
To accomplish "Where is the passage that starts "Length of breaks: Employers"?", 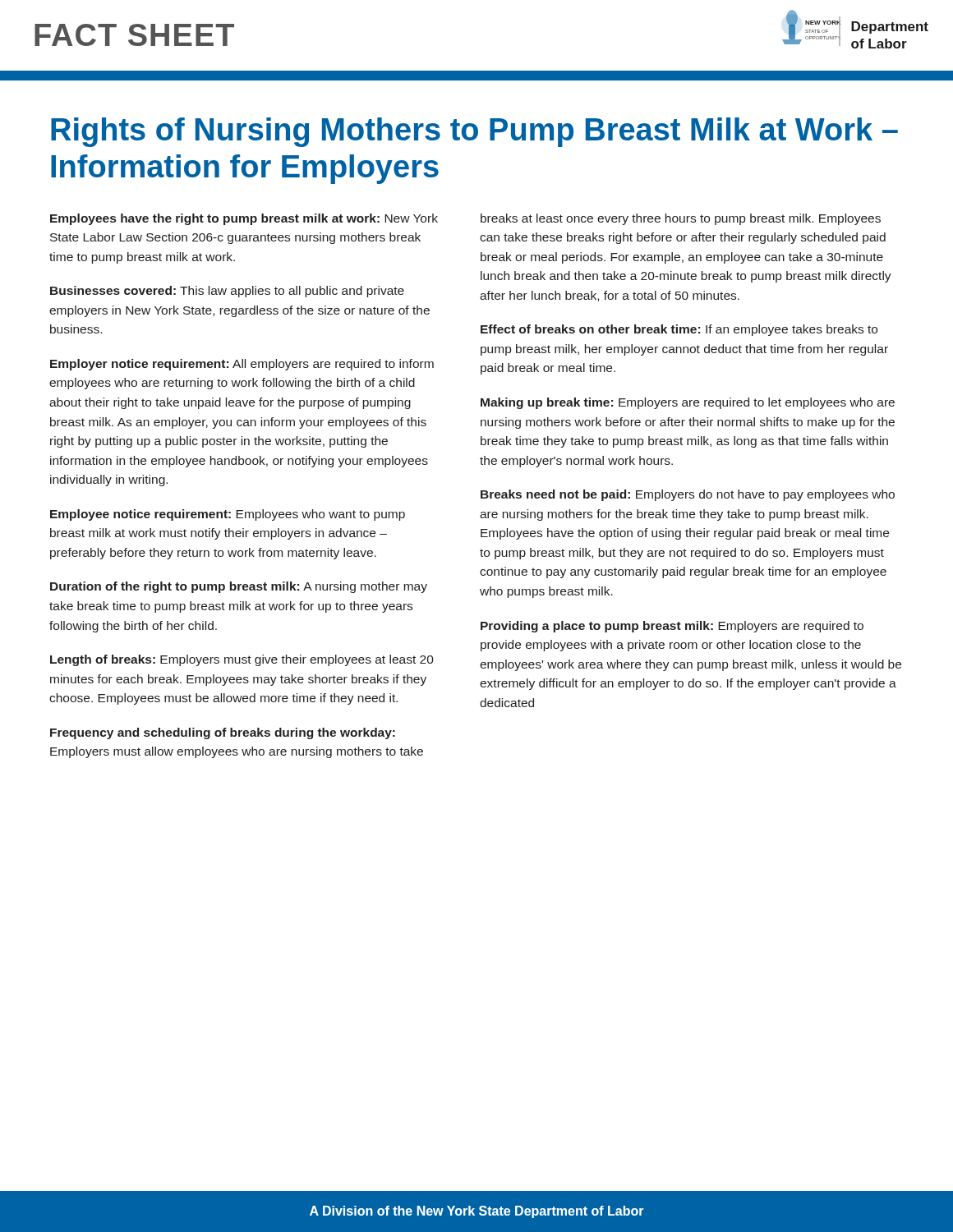I will tap(241, 679).
